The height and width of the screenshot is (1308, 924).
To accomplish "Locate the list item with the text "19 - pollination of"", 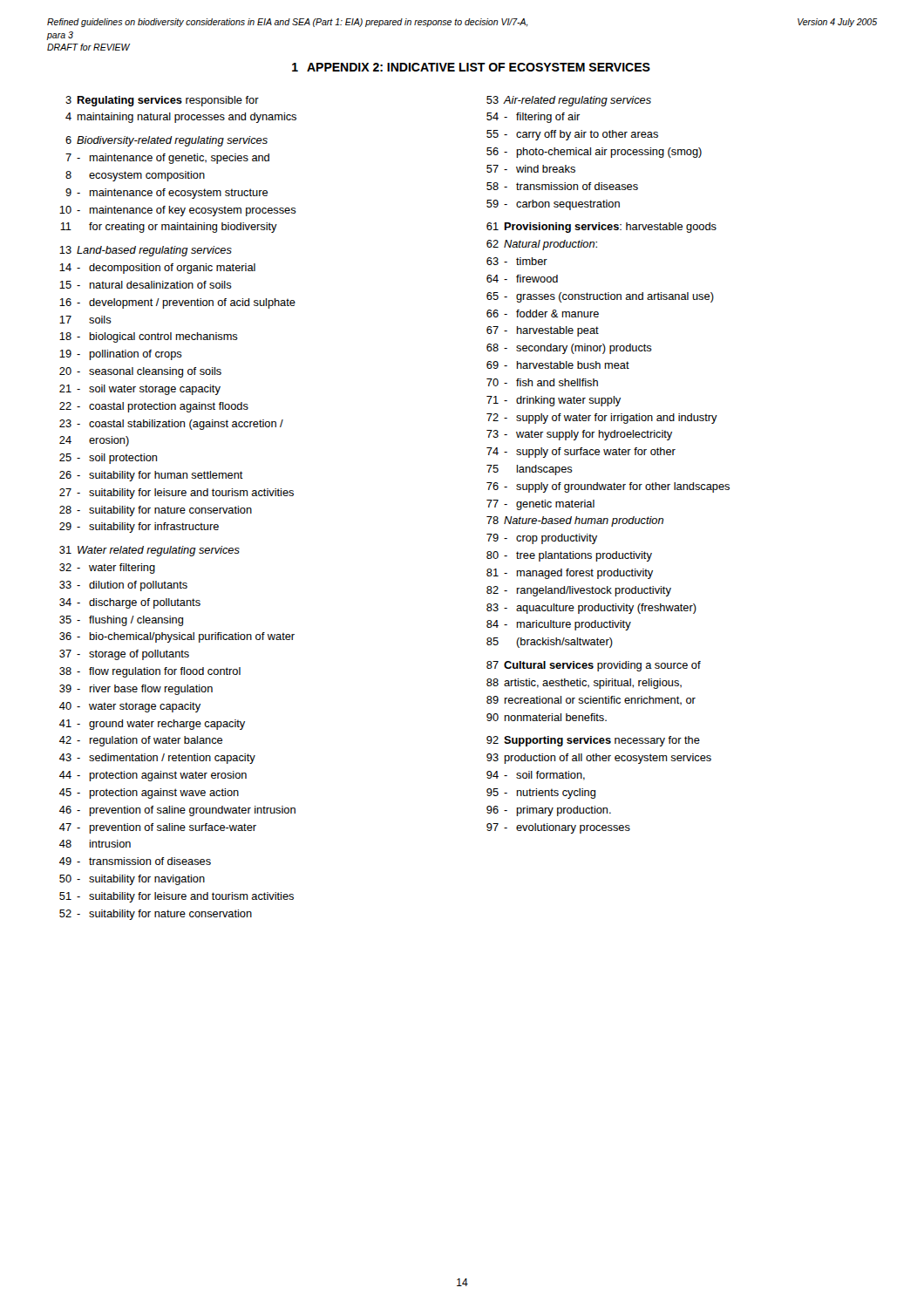I will tap(121, 355).
